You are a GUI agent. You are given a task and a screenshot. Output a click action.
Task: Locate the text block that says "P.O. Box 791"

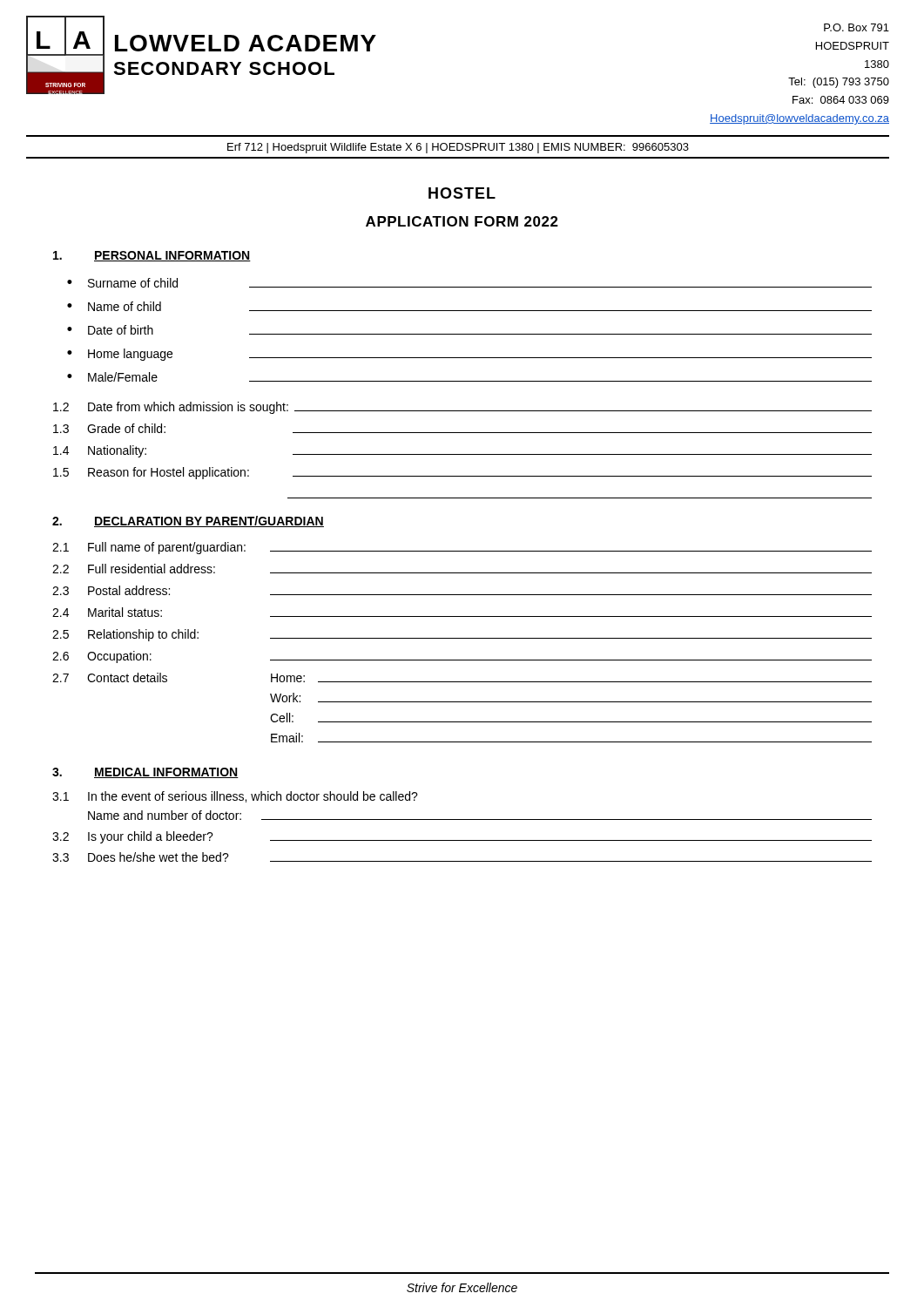pyautogui.click(x=799, y=73)
